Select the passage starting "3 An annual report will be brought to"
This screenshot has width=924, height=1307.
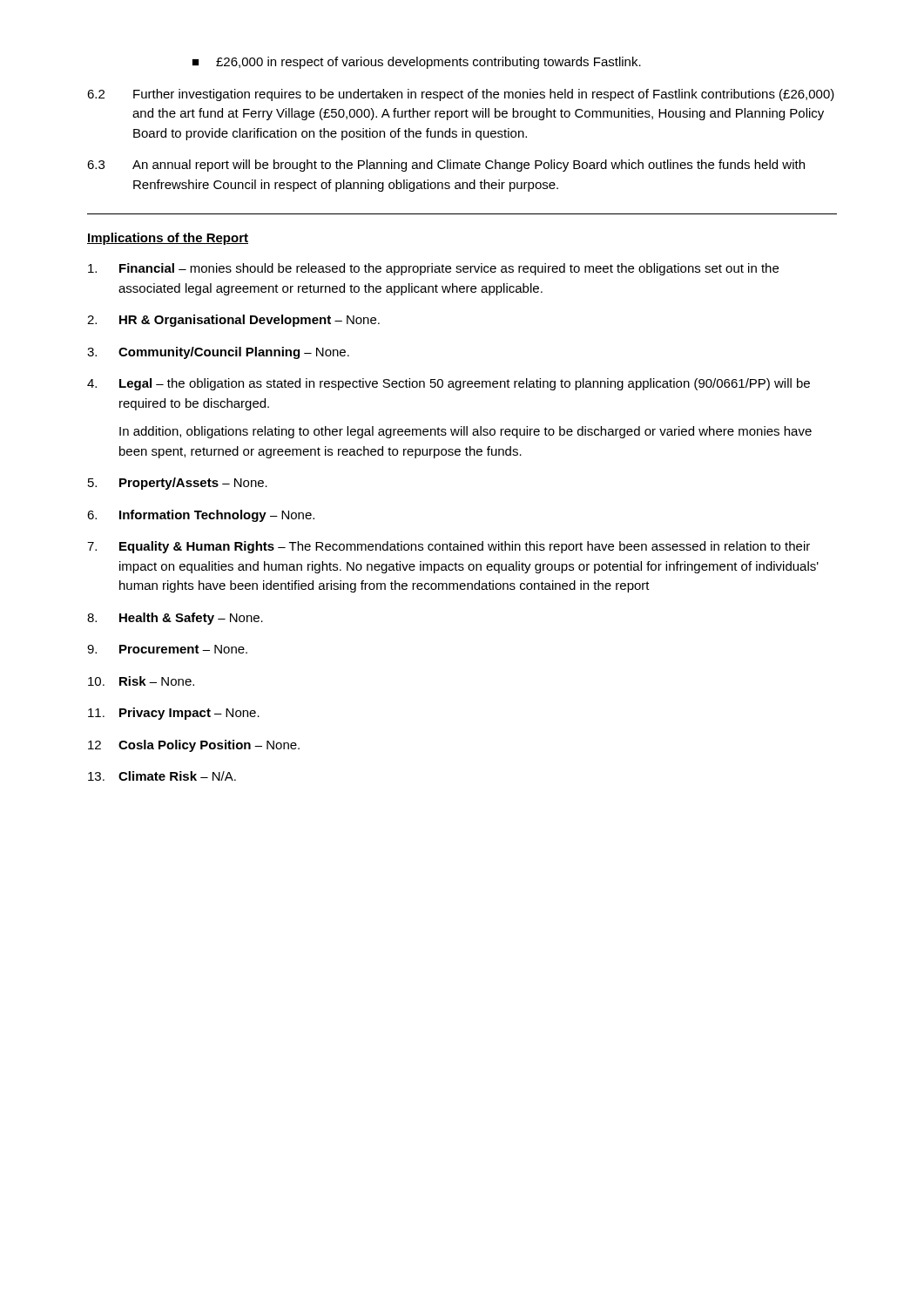click(x=462, y=175)
